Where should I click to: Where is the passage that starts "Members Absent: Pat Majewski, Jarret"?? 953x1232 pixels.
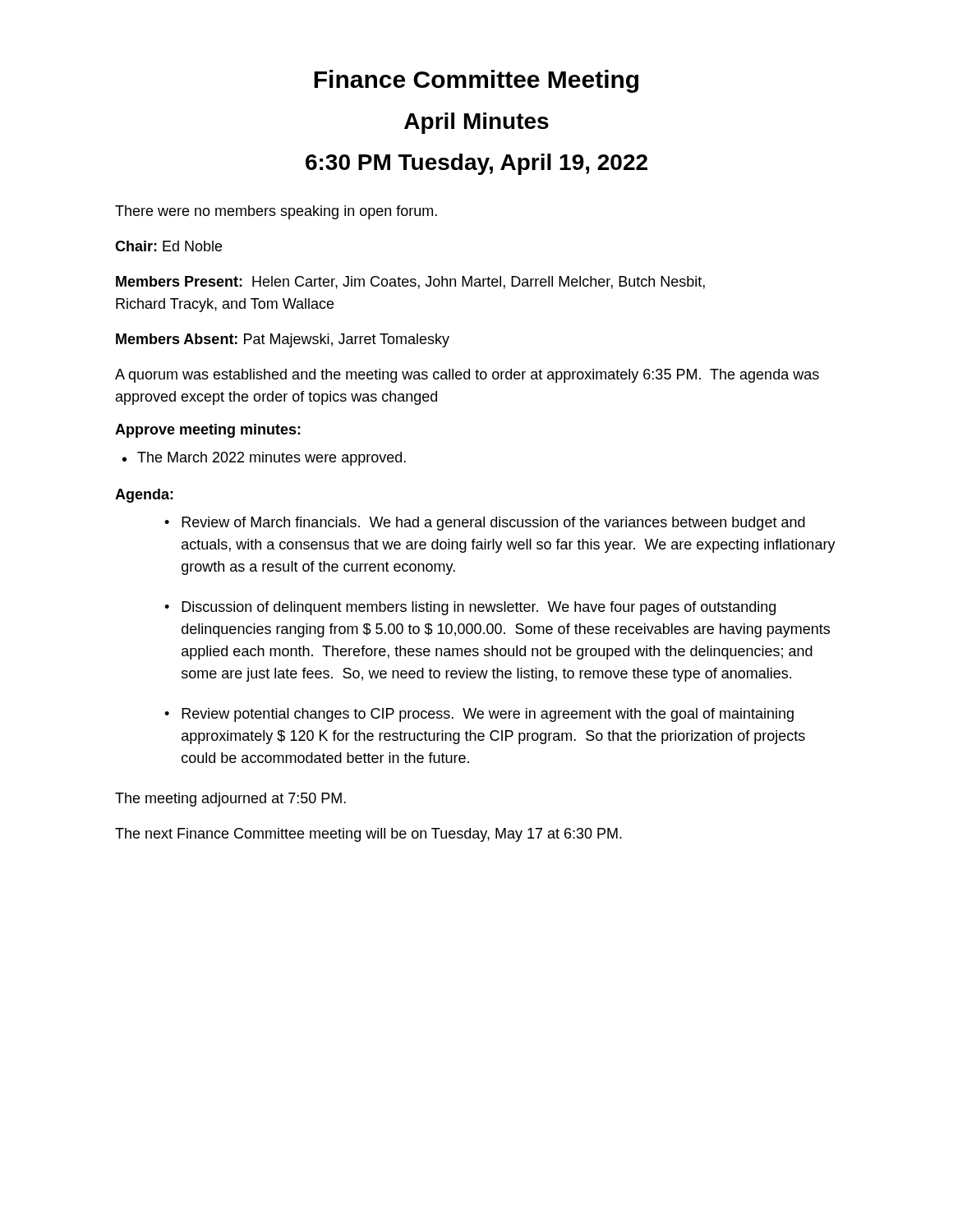tap(282, 339)
